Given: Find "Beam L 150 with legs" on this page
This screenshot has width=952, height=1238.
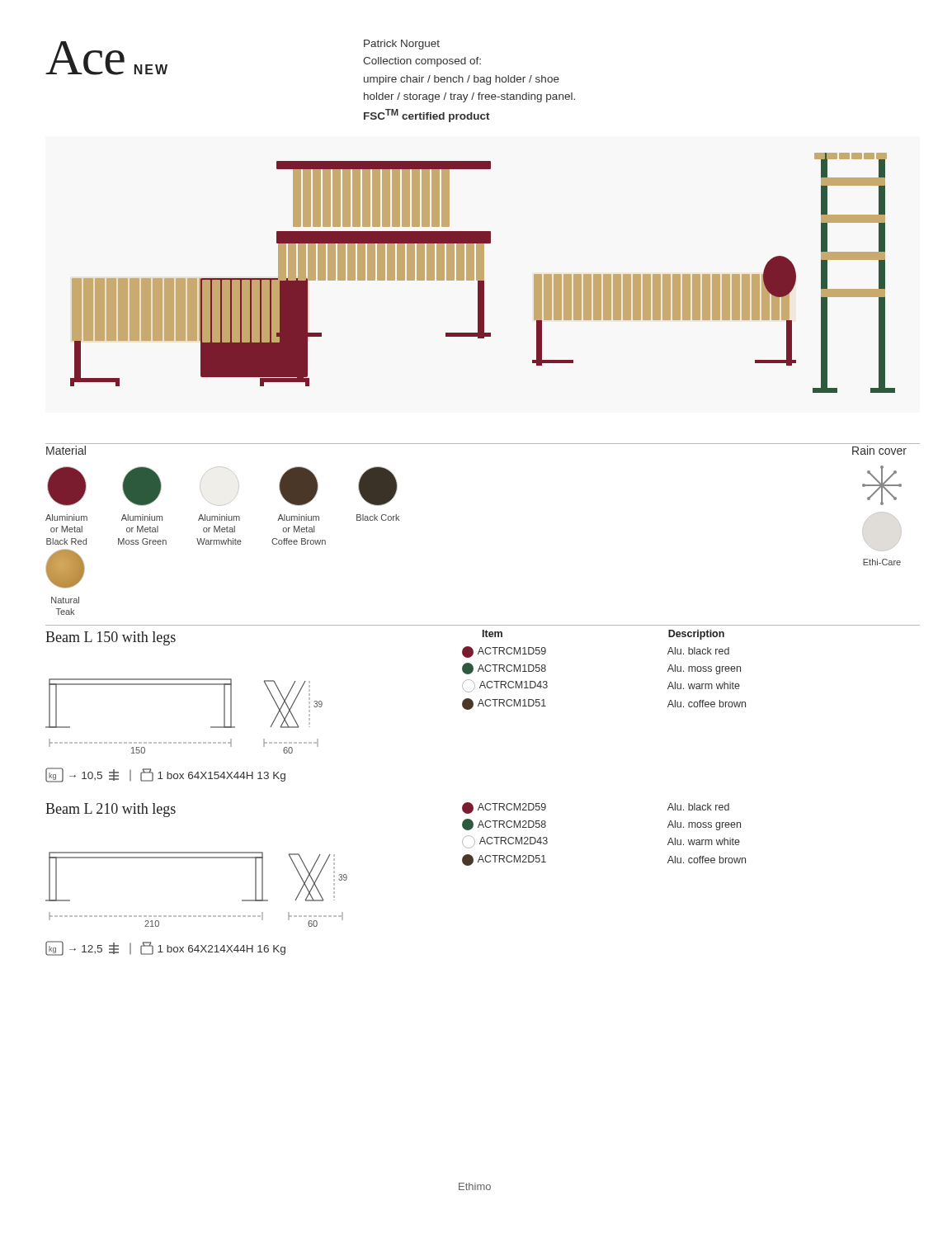Looking at the screenshot, I should coord(111,637).
